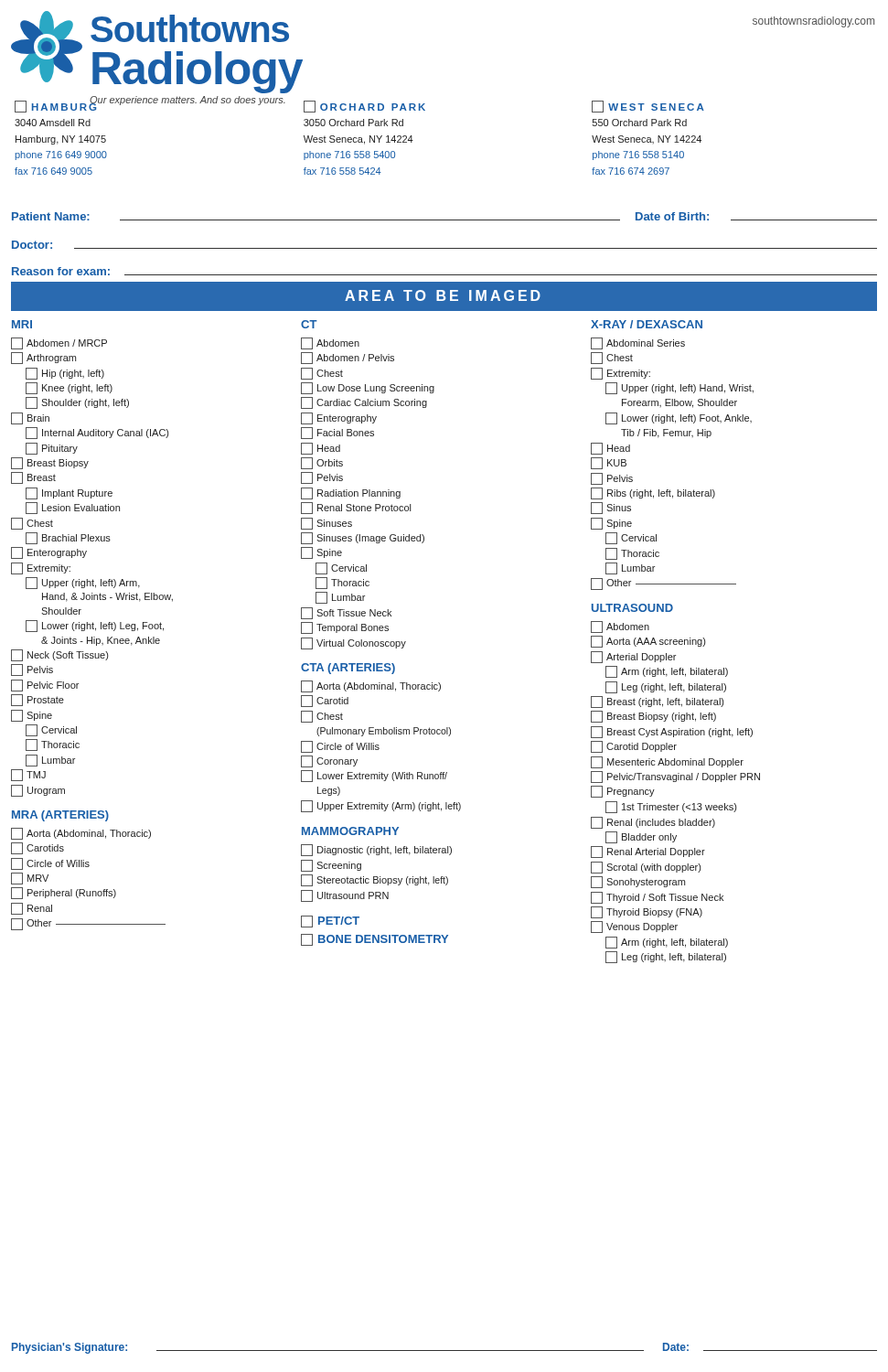Select the text block that reads "WEST SENECA 550 Orchard Park Rd West"

pos(648,107)
